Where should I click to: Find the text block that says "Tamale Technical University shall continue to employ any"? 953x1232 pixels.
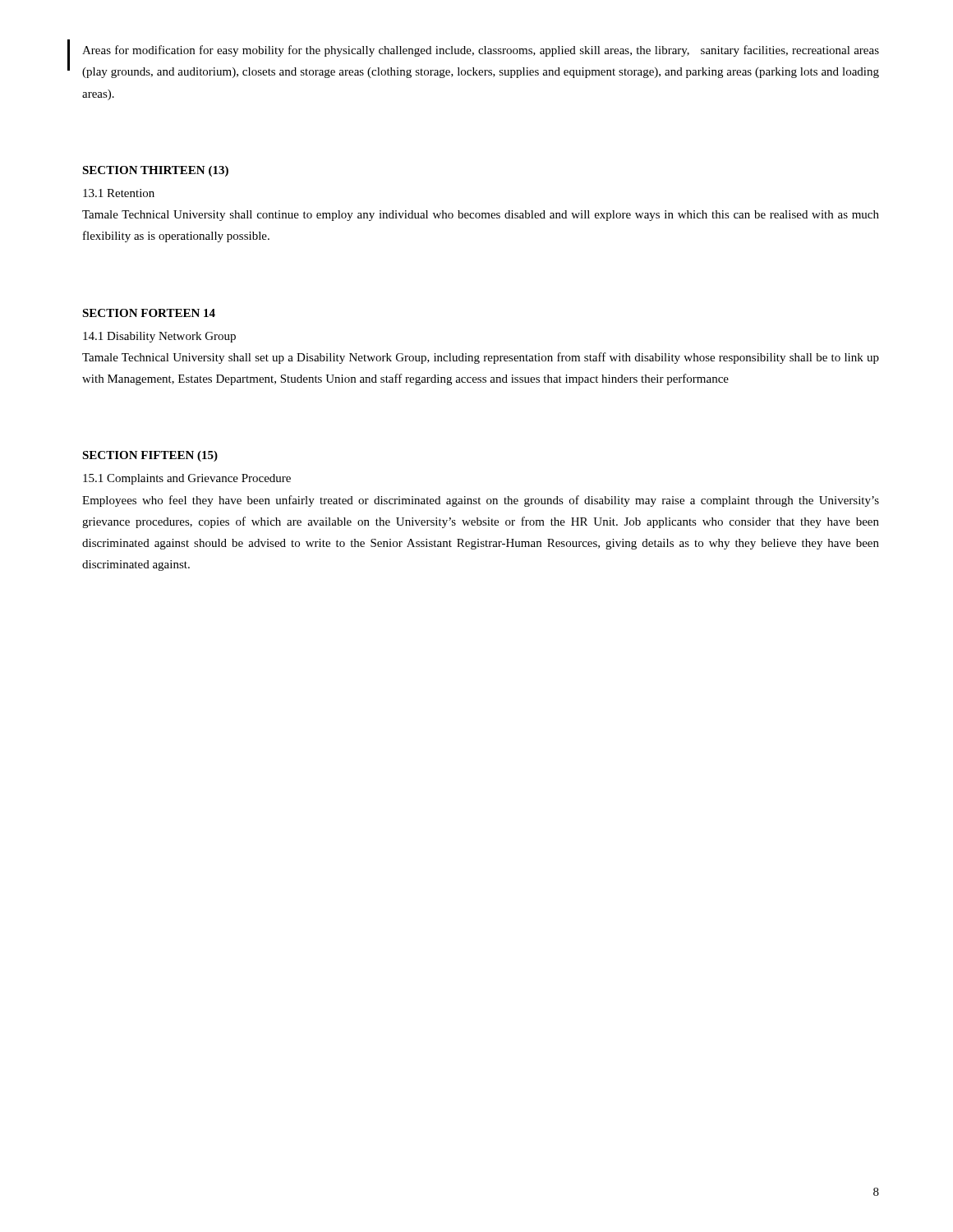pyautogui.click(x=481, y=225)
